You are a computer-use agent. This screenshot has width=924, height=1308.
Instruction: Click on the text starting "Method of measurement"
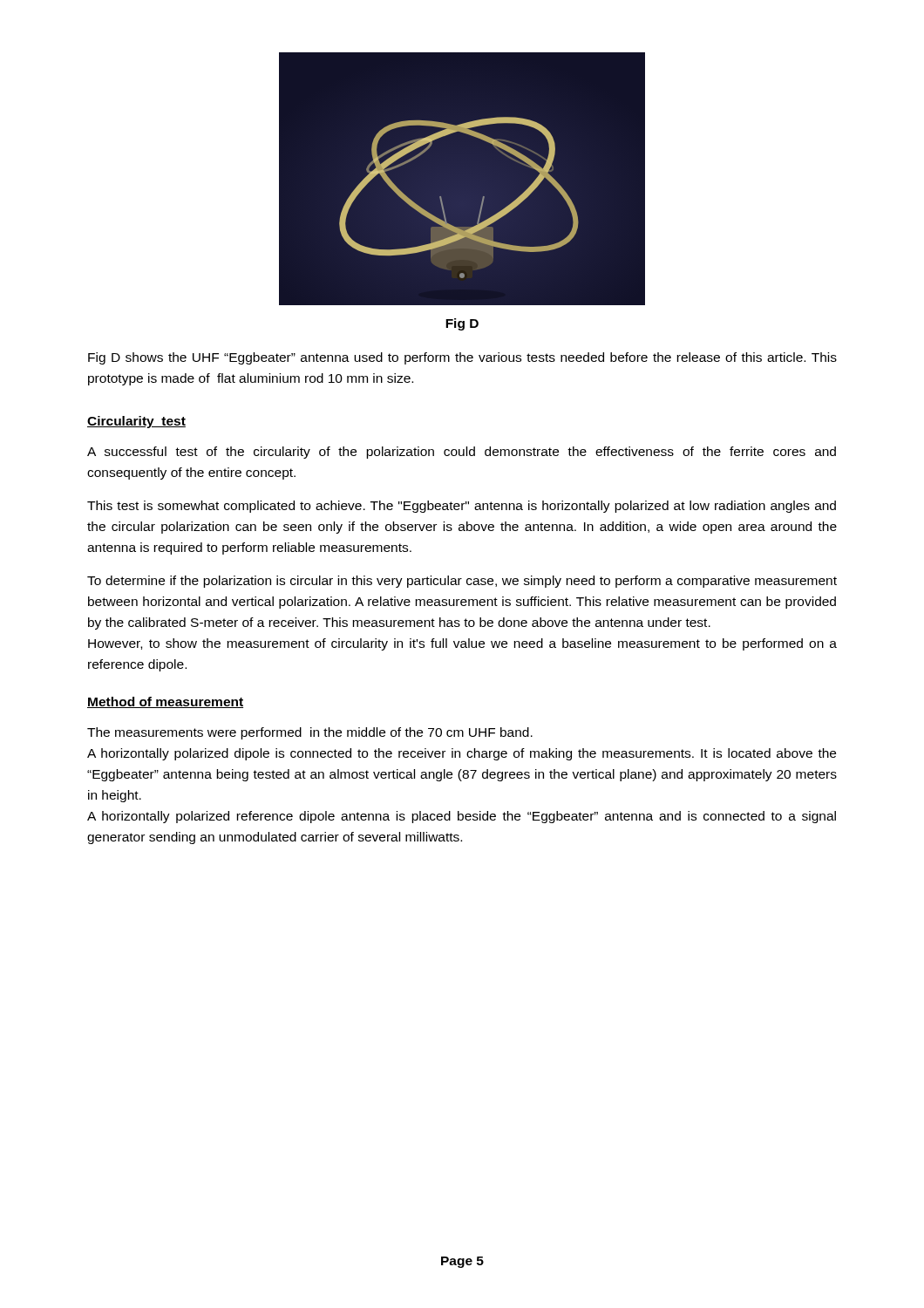(x=165, y=702)
